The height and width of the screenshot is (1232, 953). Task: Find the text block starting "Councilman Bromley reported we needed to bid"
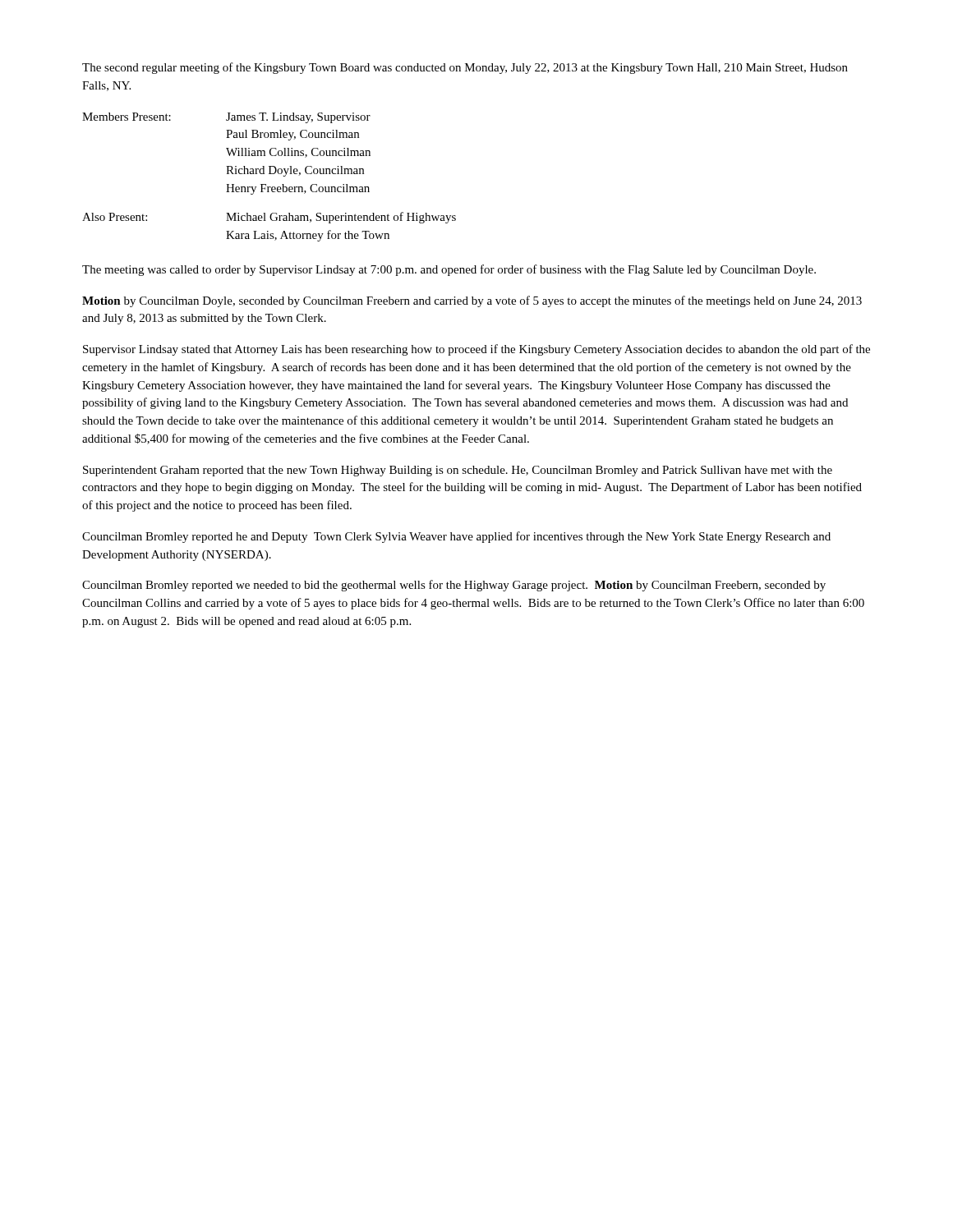tap(473, 603)
